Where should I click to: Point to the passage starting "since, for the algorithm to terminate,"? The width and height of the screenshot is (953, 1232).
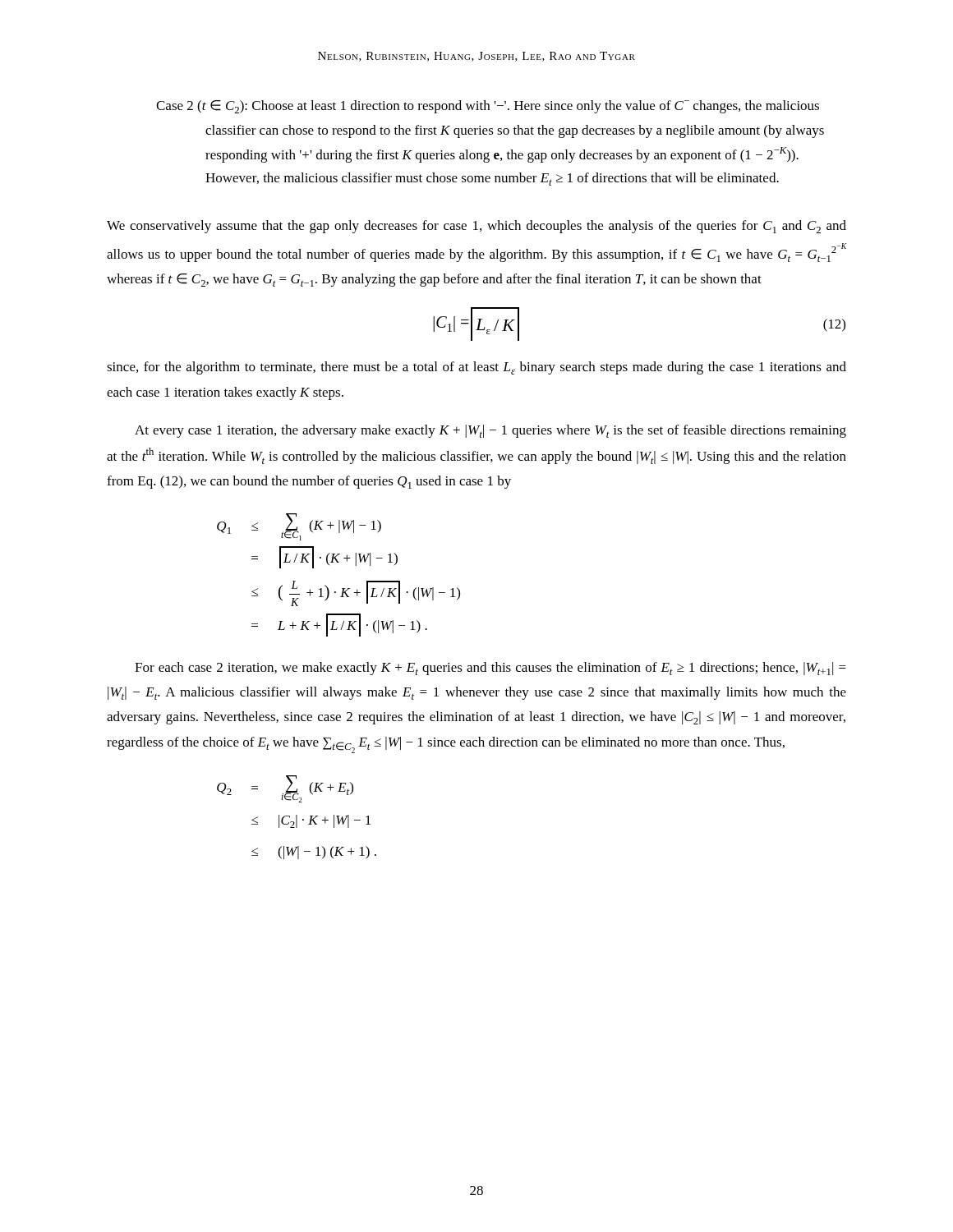[476, 379]
